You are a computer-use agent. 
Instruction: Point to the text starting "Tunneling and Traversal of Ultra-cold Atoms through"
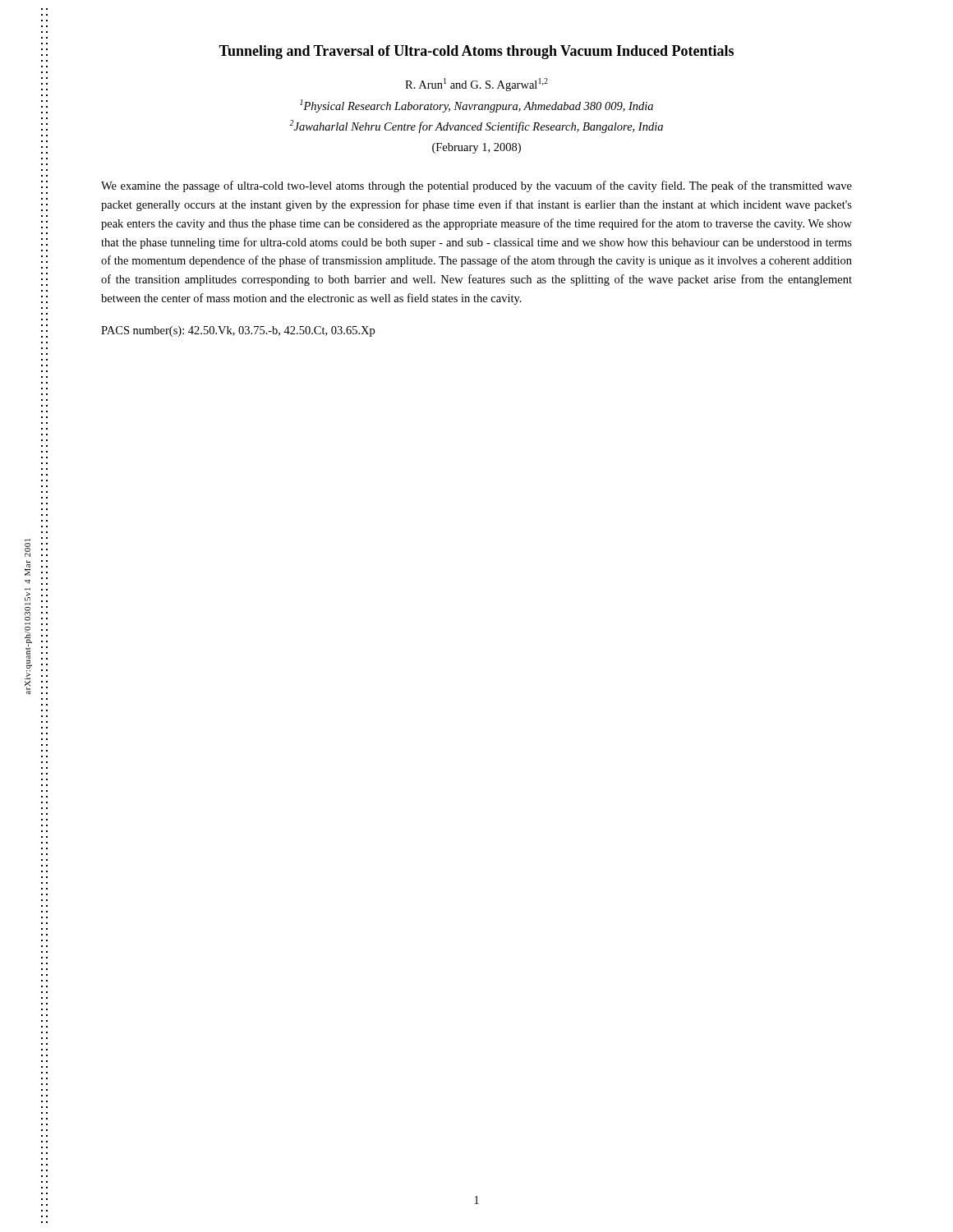pyautogui.click(x=476, y=51)
